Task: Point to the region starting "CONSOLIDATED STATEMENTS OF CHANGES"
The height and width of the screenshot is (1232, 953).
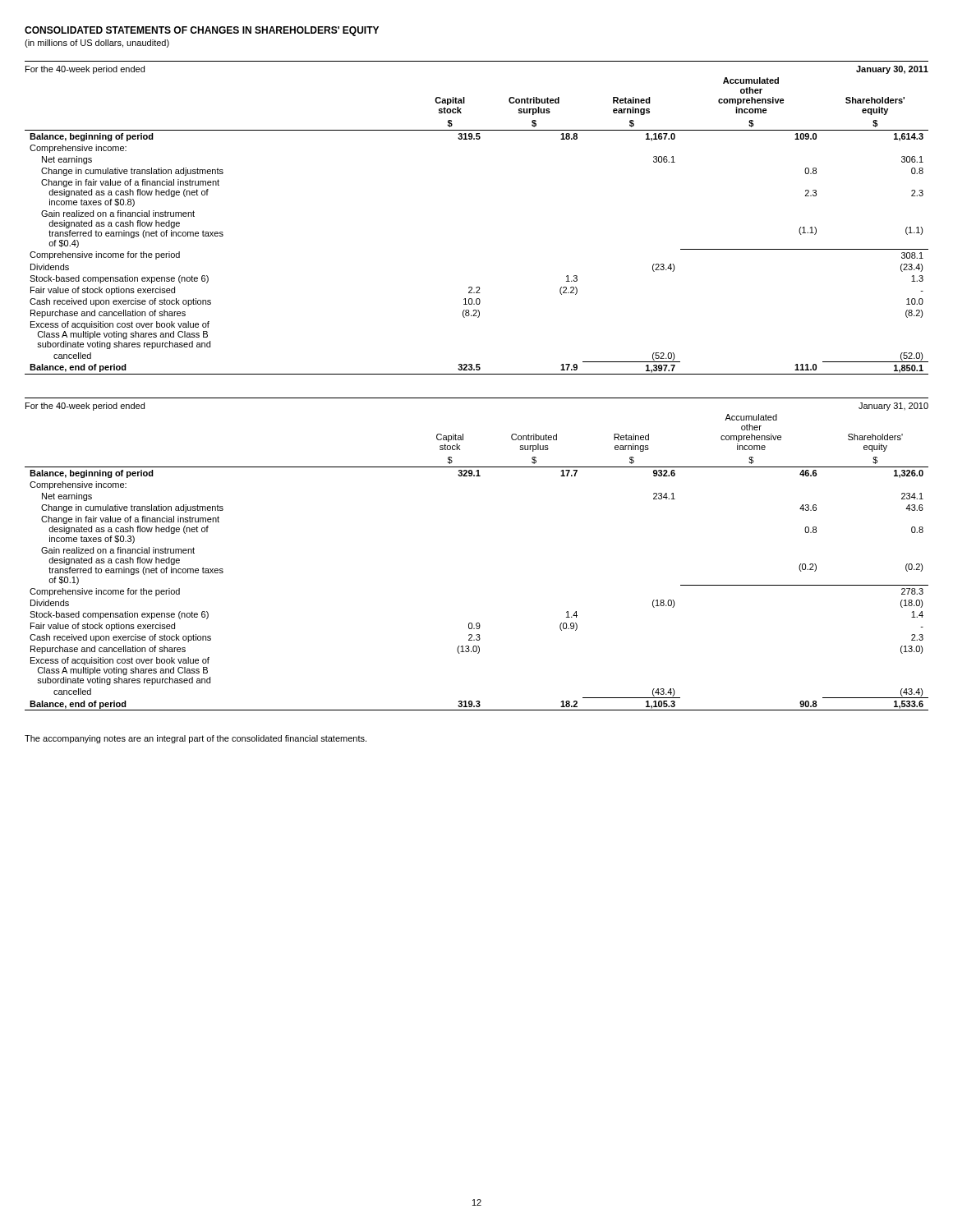Action: point(202,30)
